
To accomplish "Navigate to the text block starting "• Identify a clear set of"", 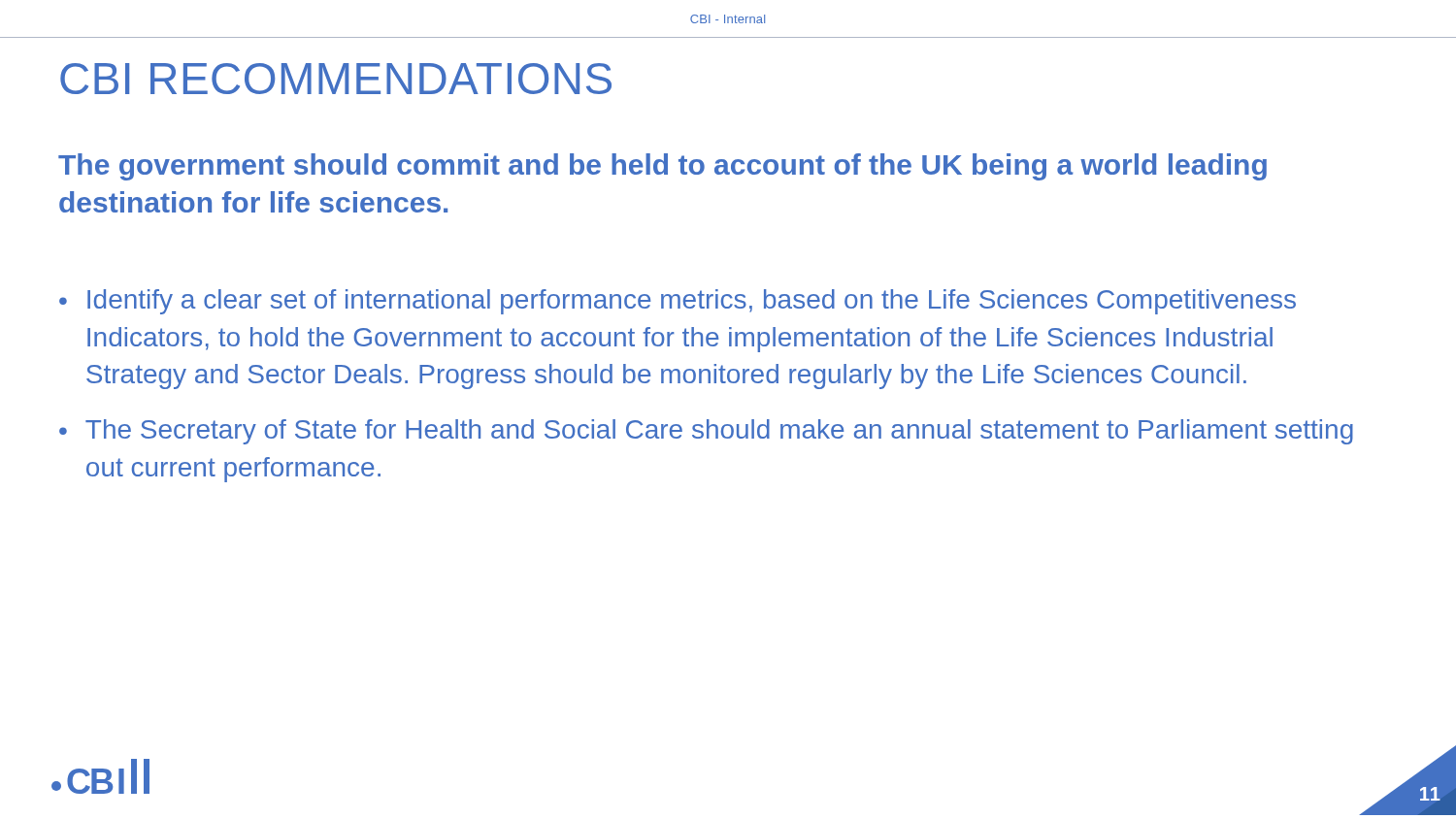I will tap(718, 338).
